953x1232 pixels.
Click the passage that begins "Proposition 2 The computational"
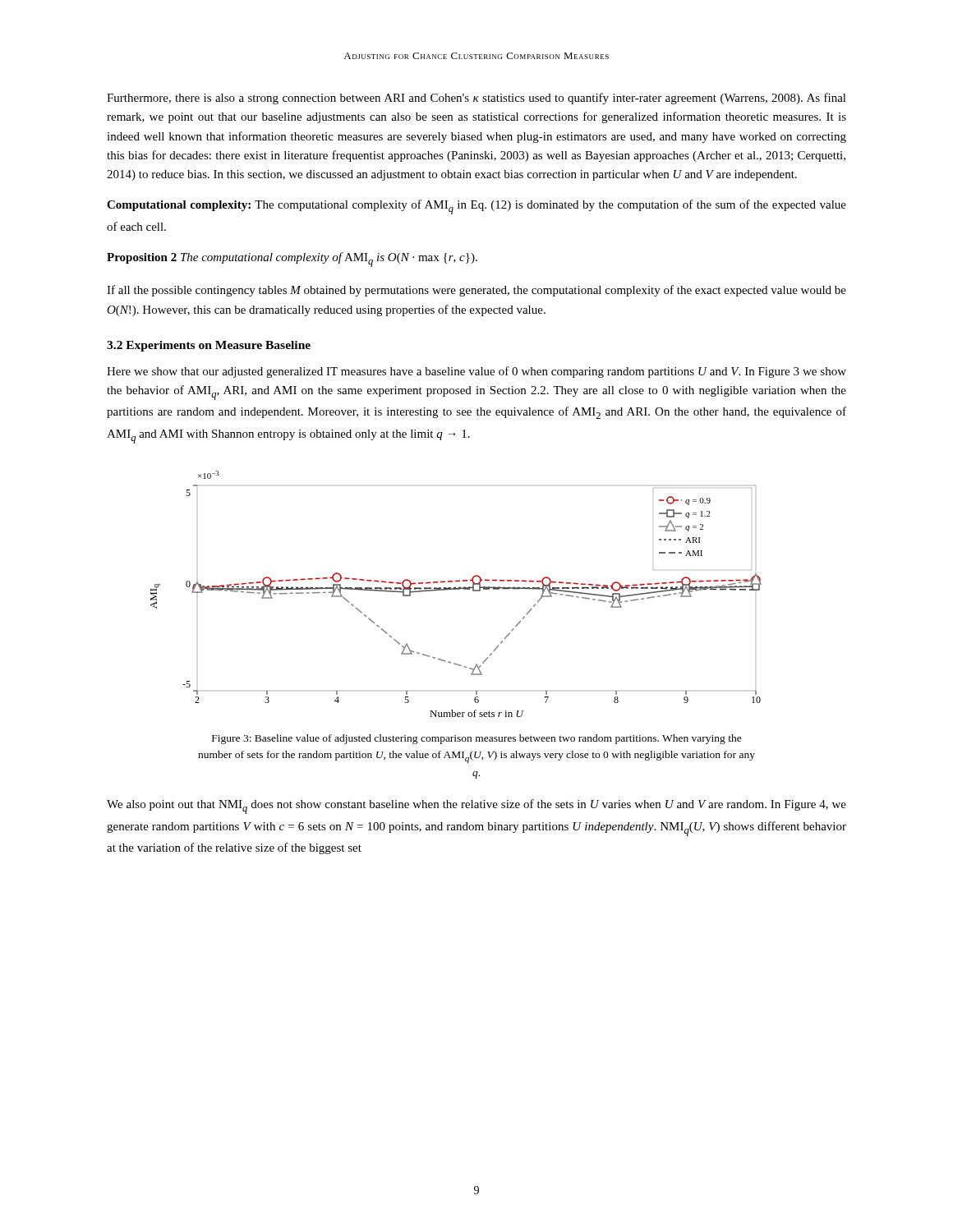coord(292,259)
